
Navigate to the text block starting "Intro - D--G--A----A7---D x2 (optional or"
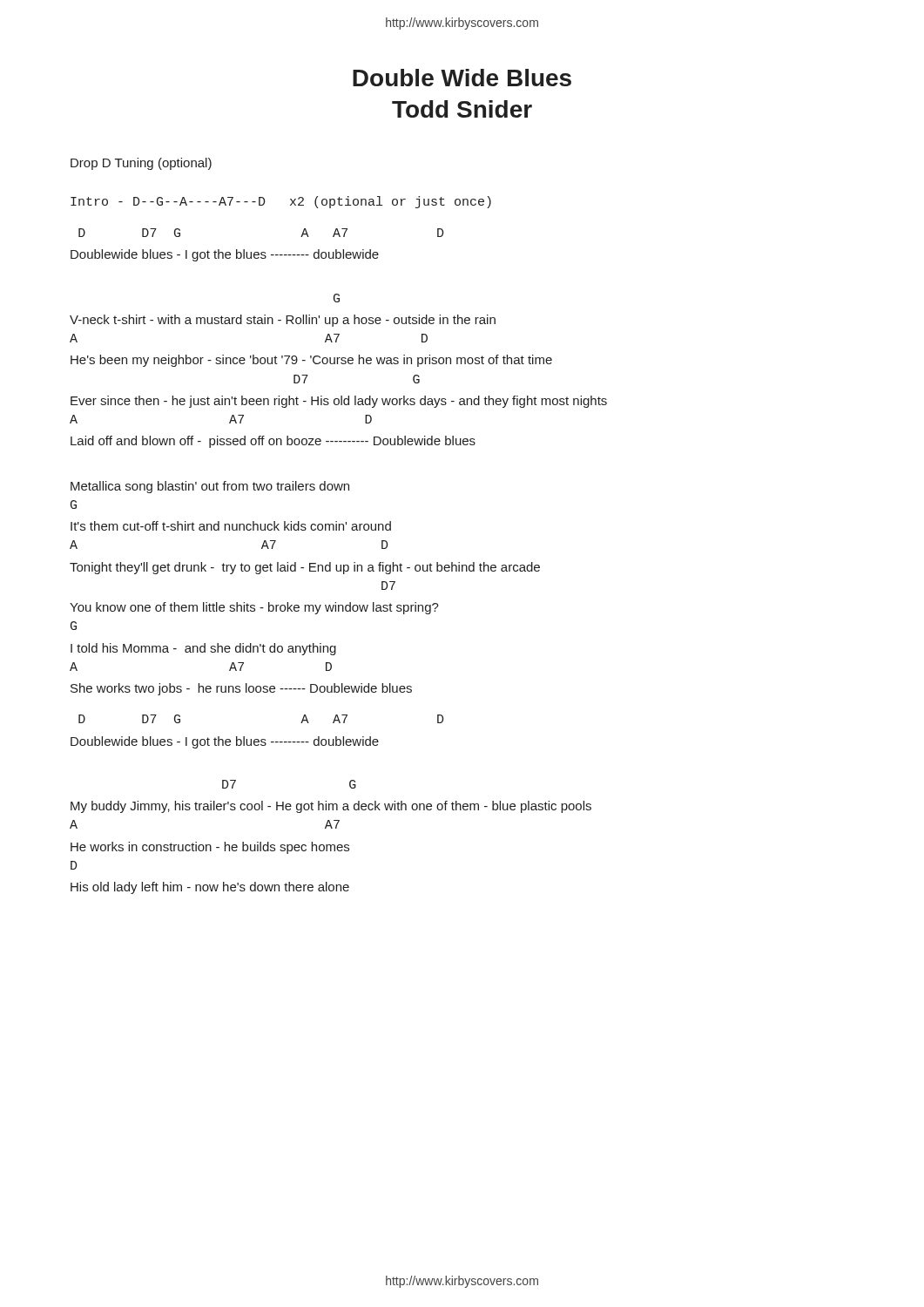[x=281, y=203]
